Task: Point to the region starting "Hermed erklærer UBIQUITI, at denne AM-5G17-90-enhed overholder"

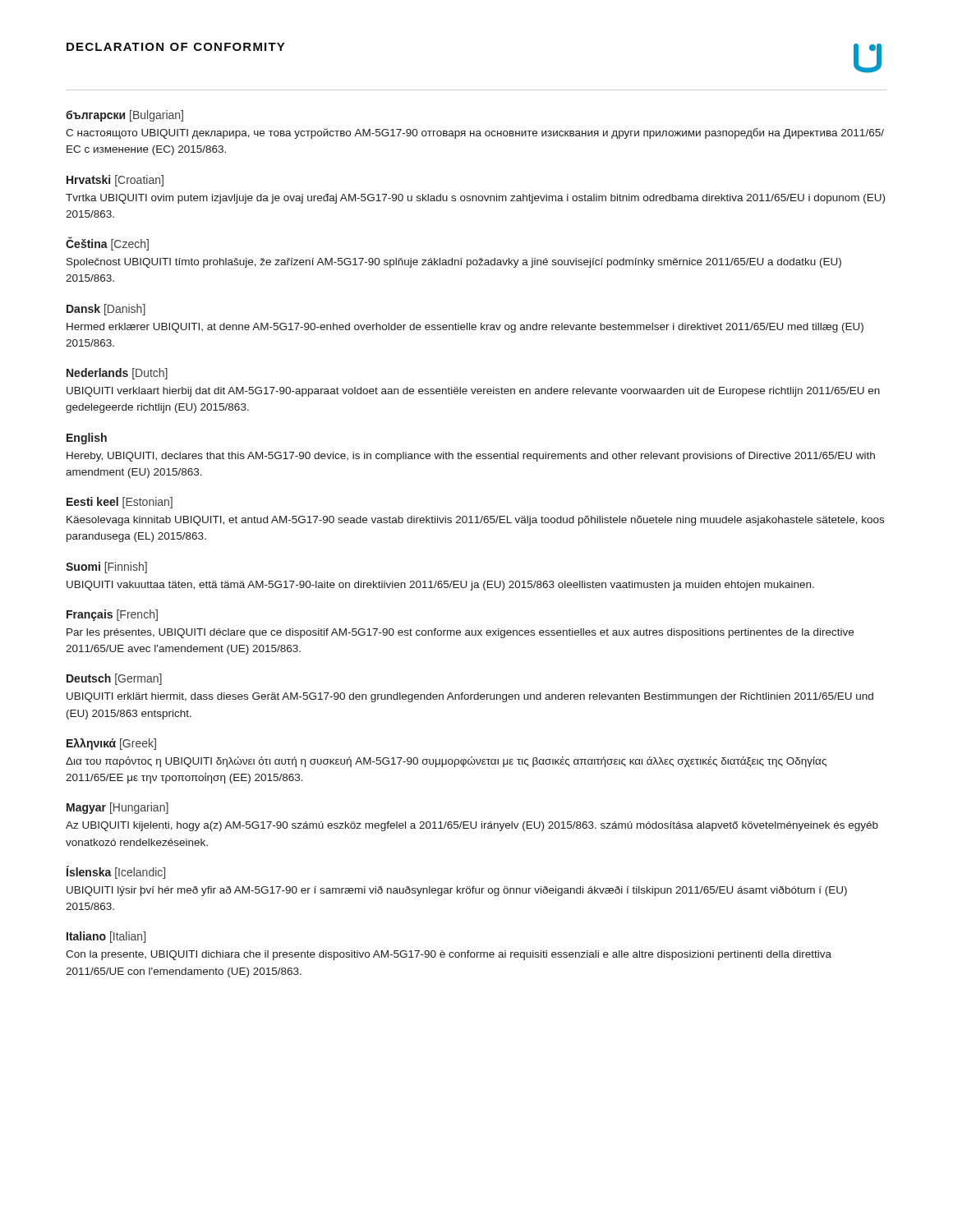Action: pyautogui.click(x=476, y=335)
